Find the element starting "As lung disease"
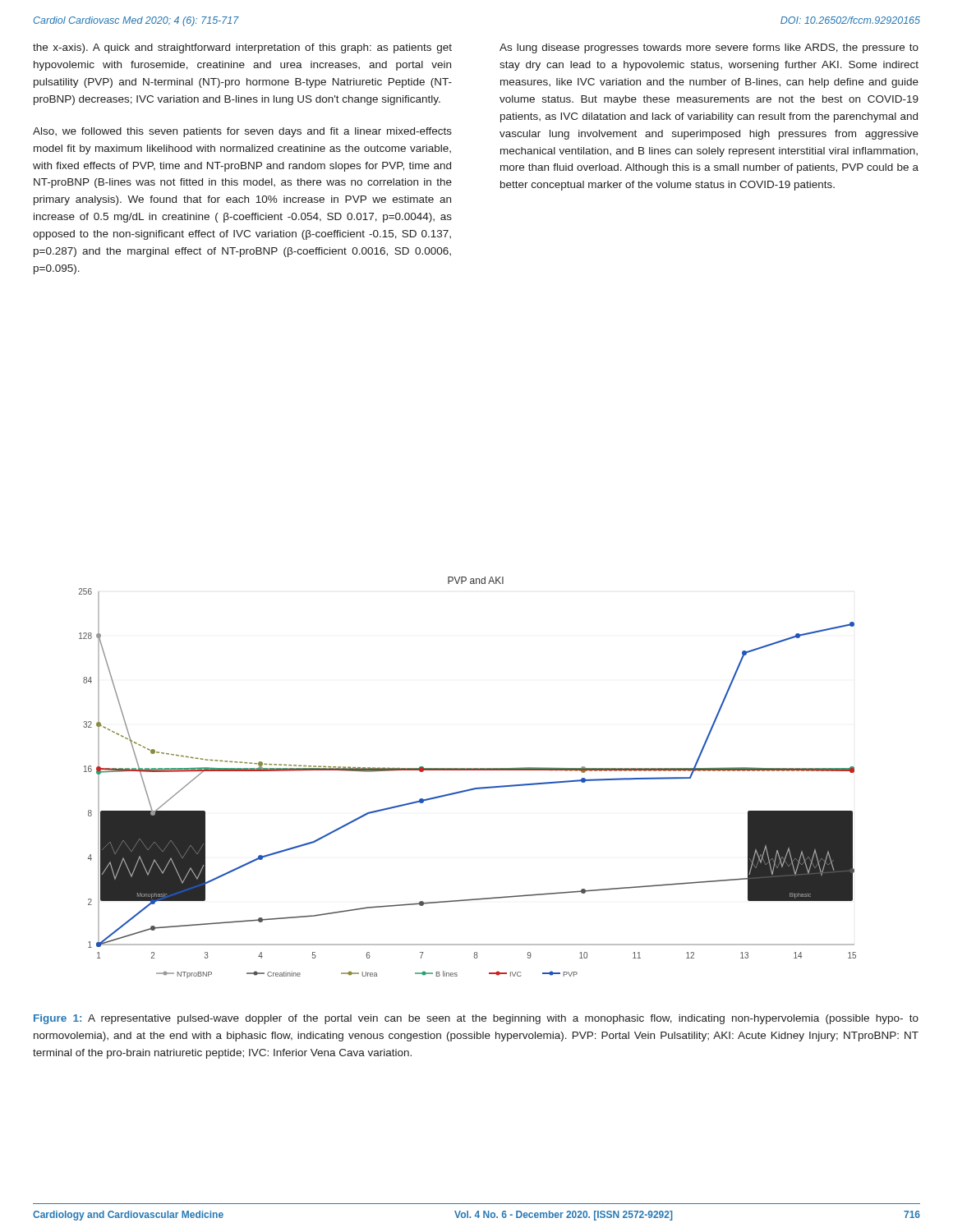Viewport: 953px width, 1232px height. [709, 116]
